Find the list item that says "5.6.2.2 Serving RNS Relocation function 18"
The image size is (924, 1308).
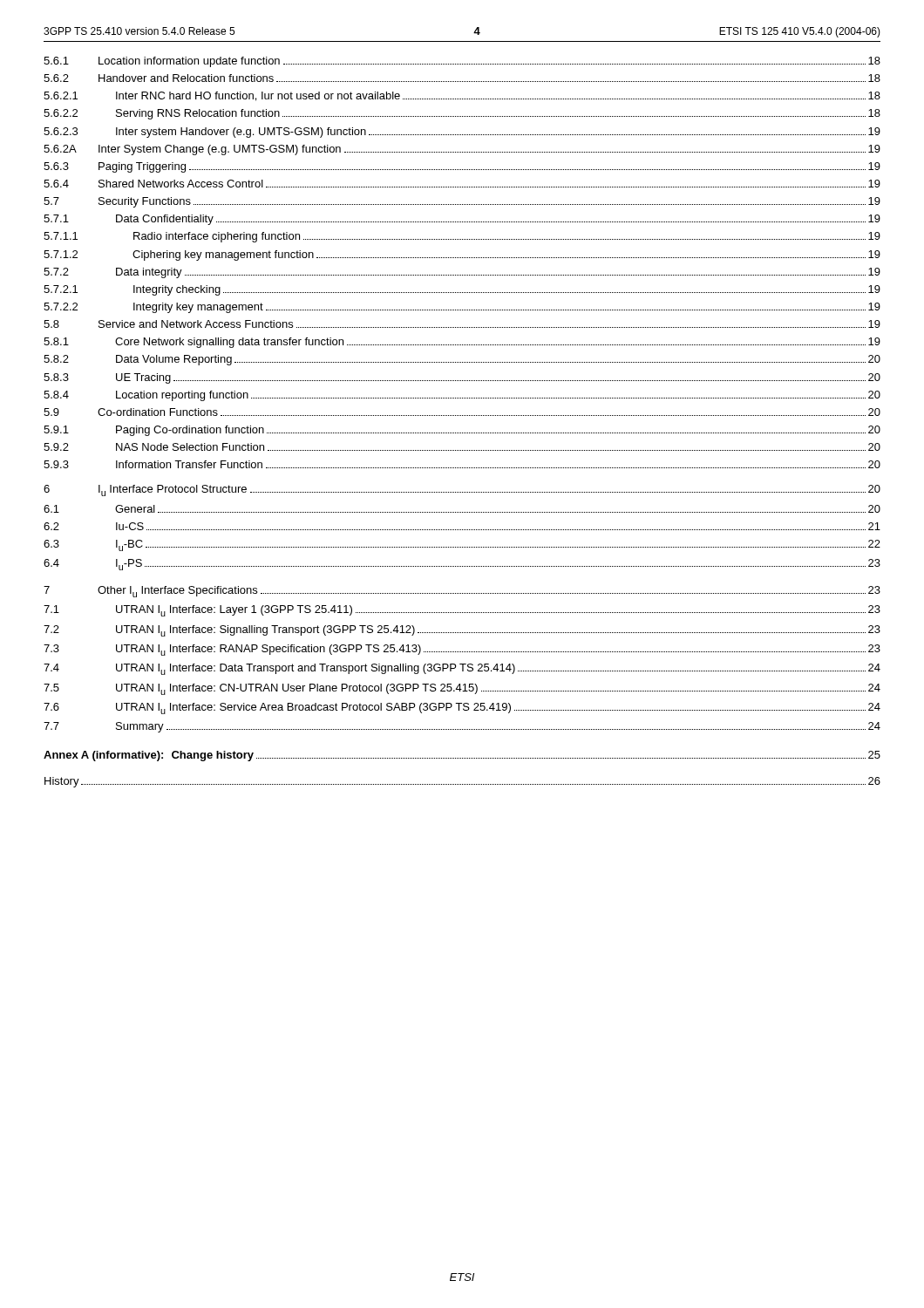(x=462, y=114)
